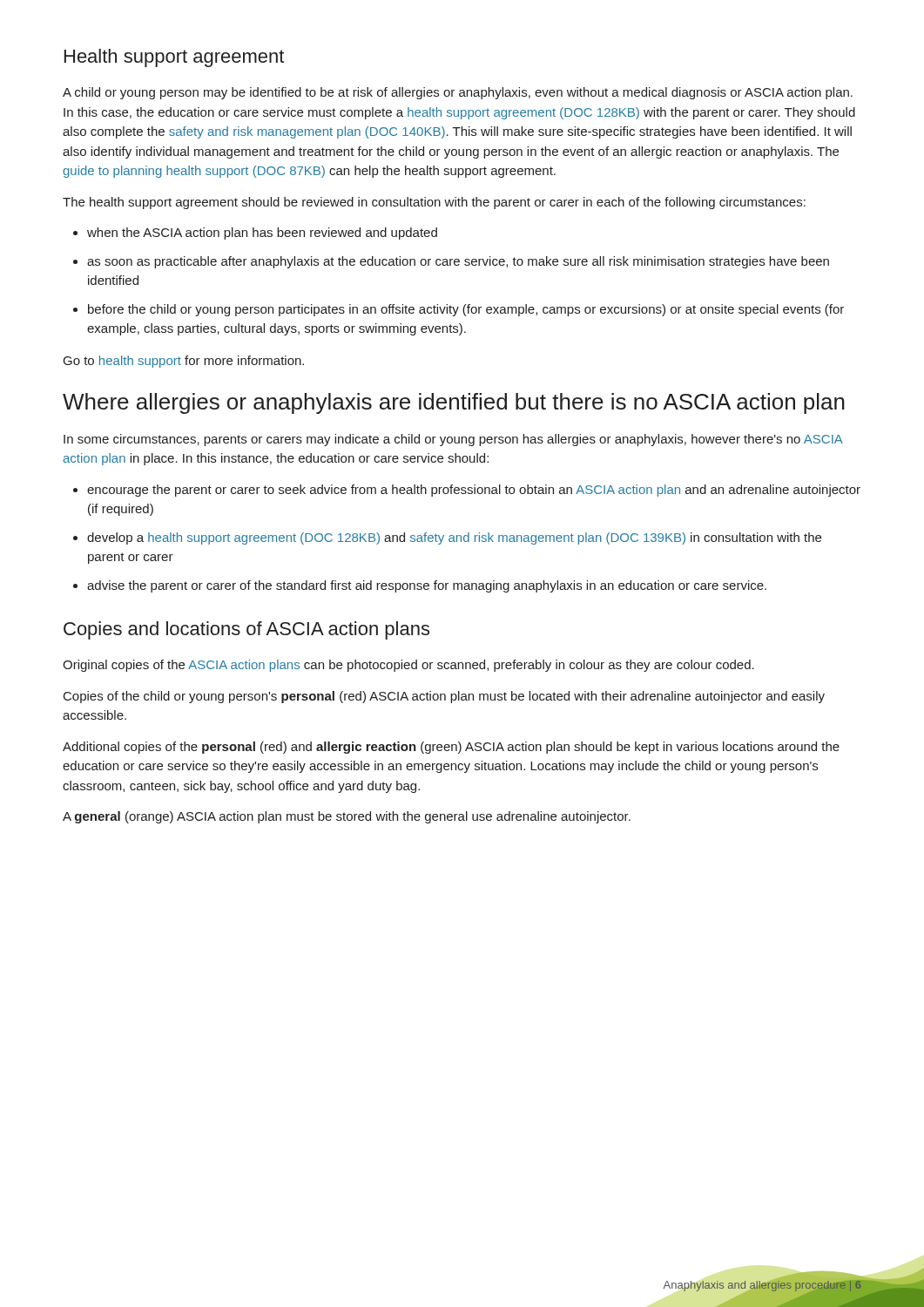
Task: Find the text block with the text "In some circumstances,"
Action: (462, 449)
